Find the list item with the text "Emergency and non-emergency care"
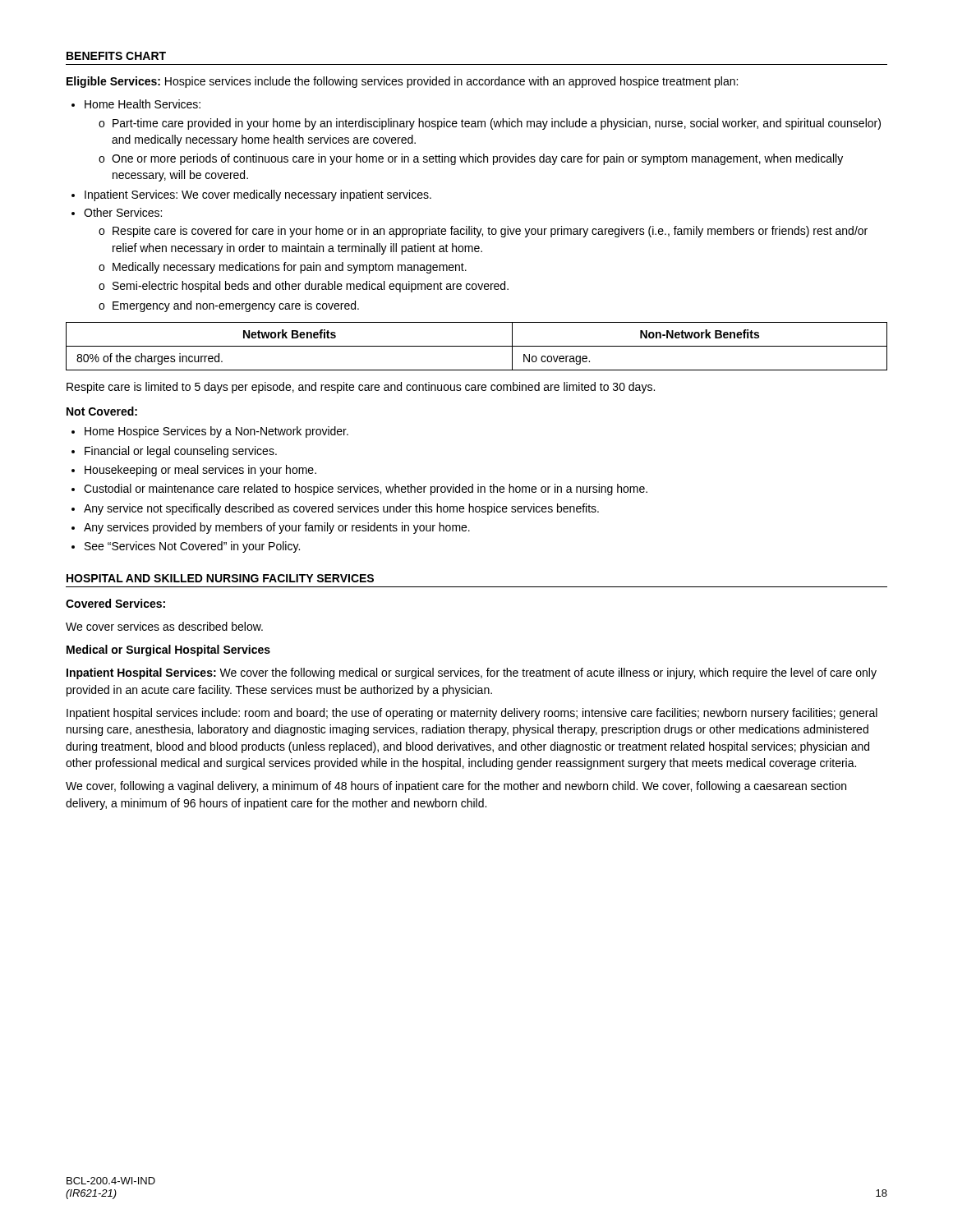953x1232 pixels. [236, 305]
